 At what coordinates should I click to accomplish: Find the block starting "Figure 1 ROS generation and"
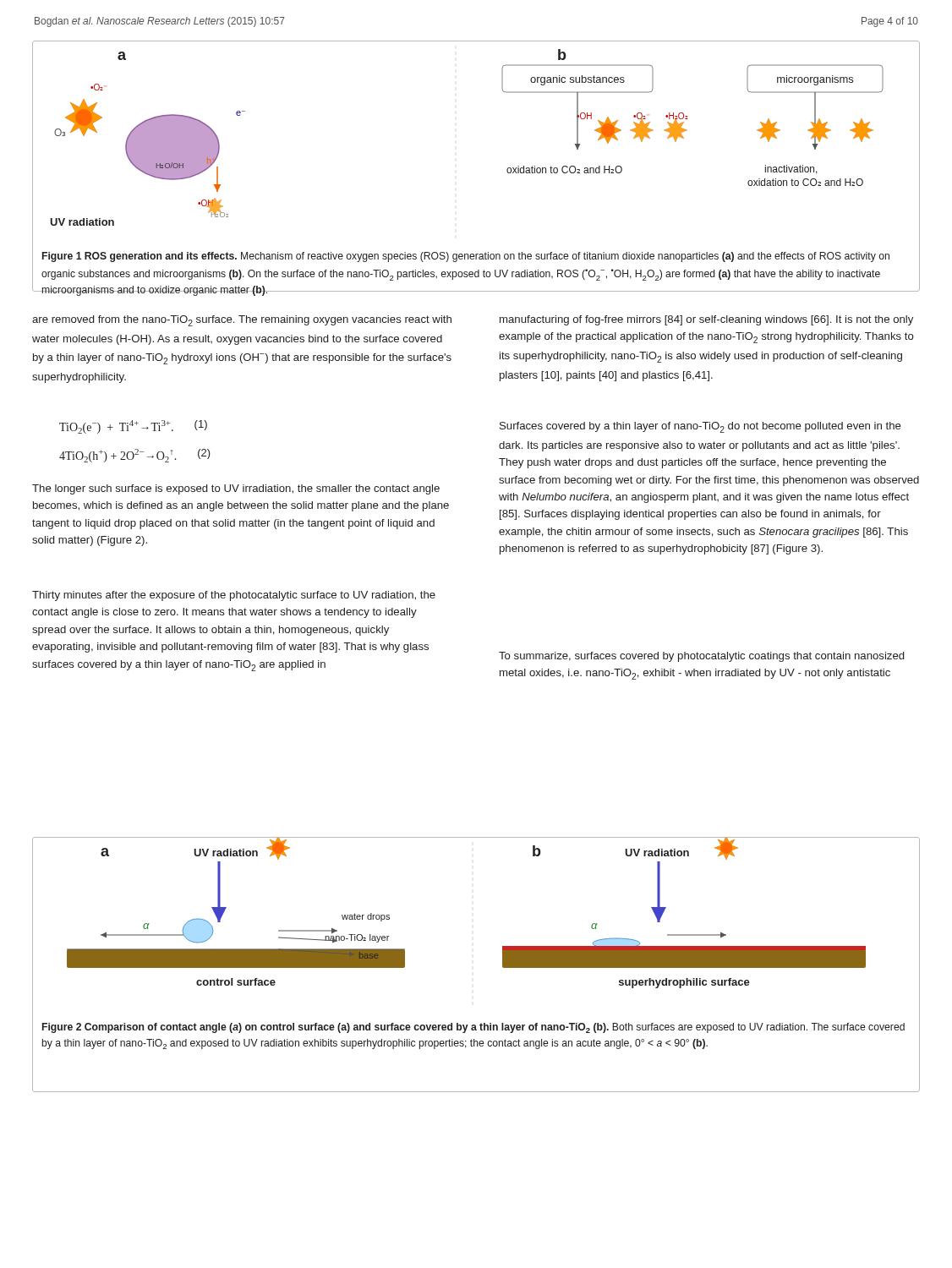(x=466, y=273)
